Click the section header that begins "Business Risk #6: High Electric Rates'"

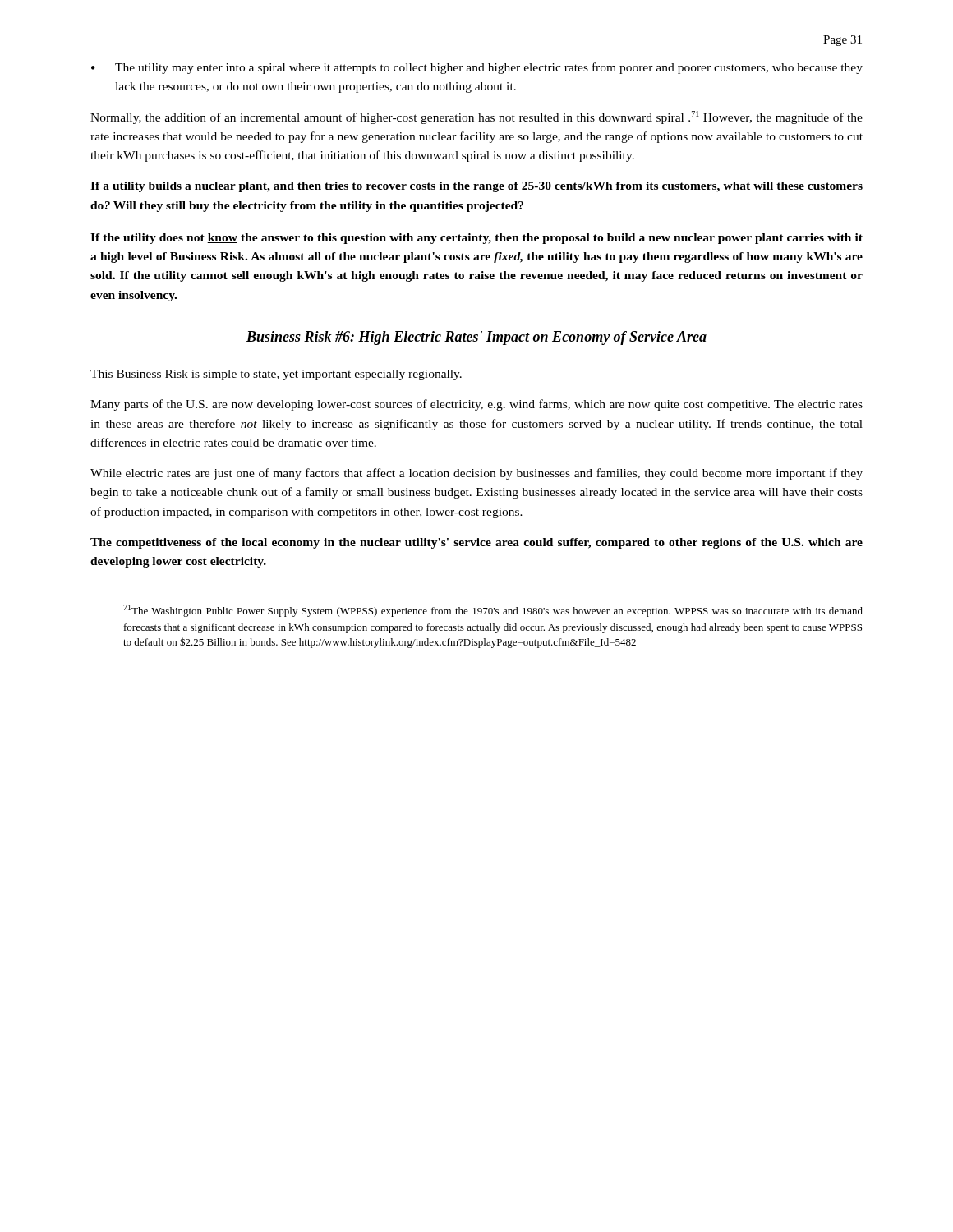click(x=476, y=337)
